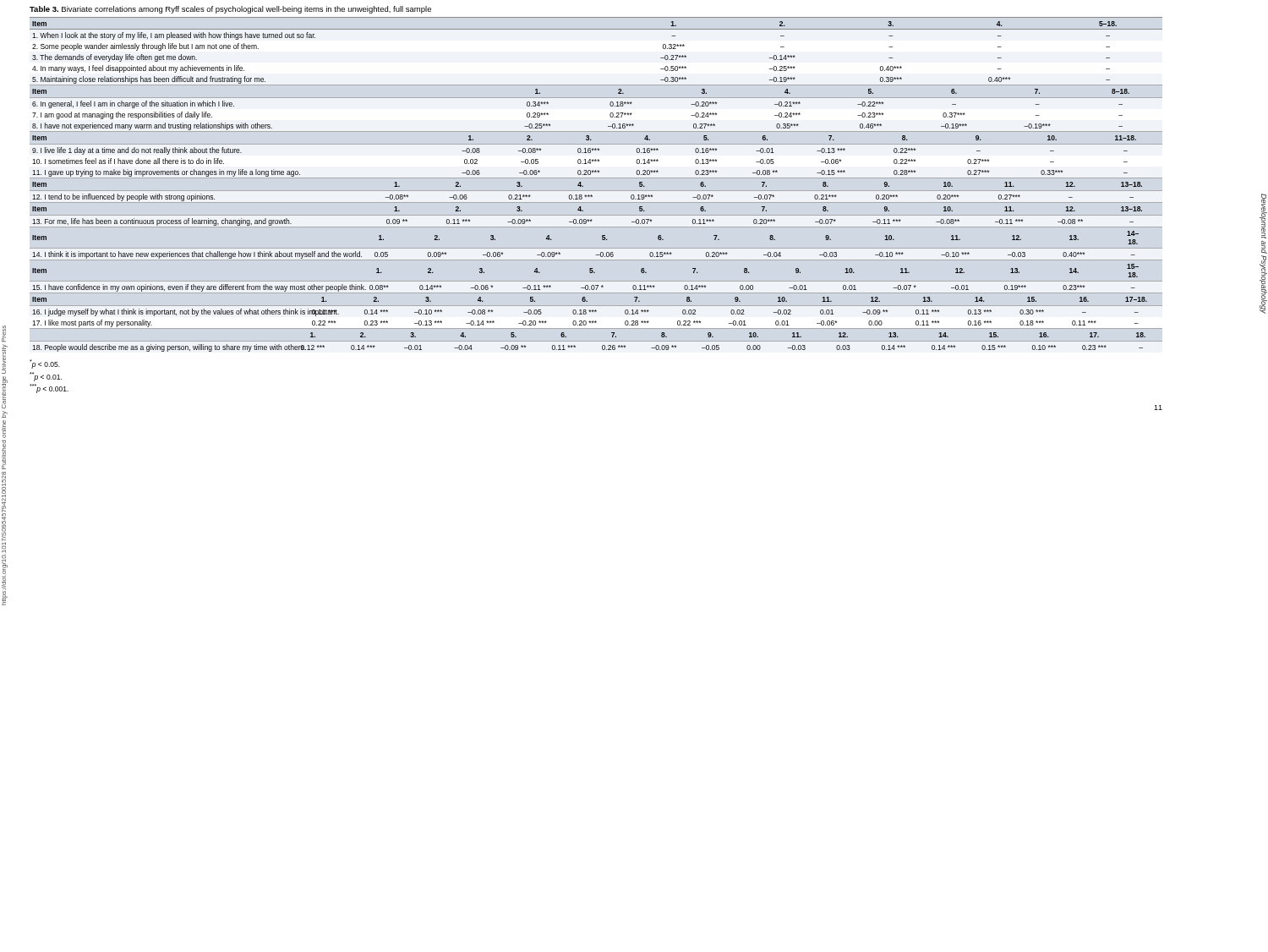
Task: Locate the table
Action: pos(596,185)
